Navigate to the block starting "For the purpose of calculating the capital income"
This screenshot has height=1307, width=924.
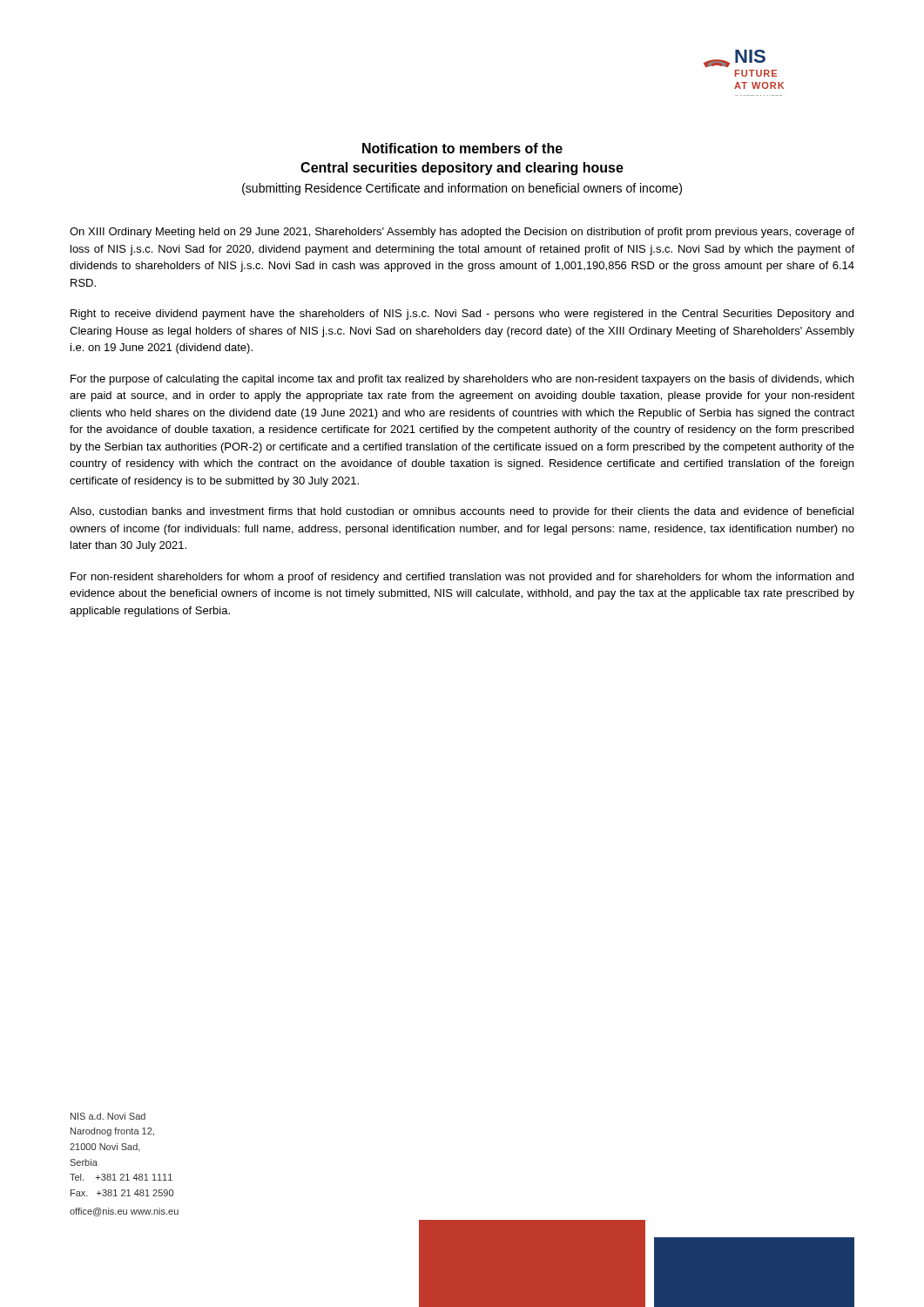462,429
